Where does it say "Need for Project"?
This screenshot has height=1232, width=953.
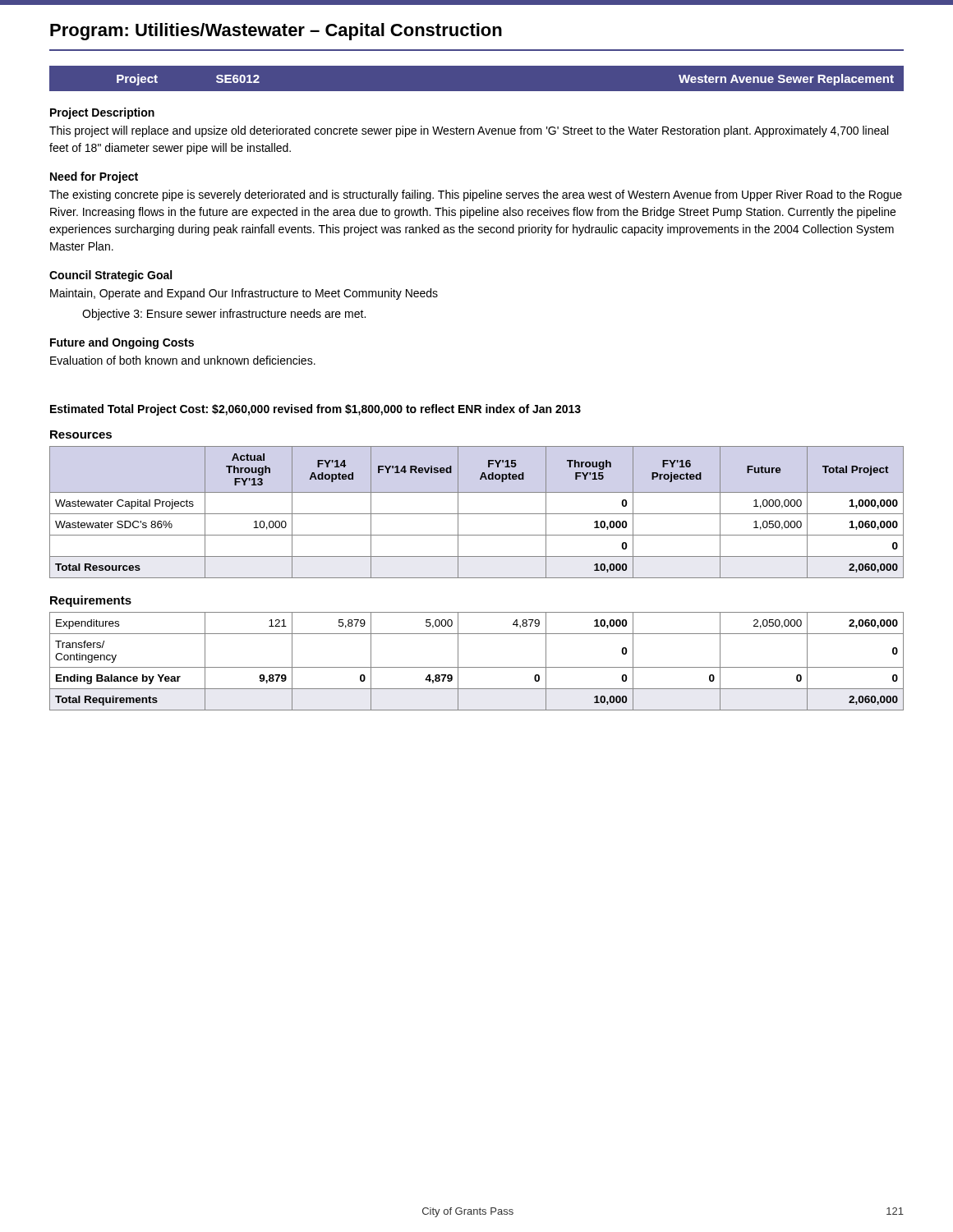94,177
